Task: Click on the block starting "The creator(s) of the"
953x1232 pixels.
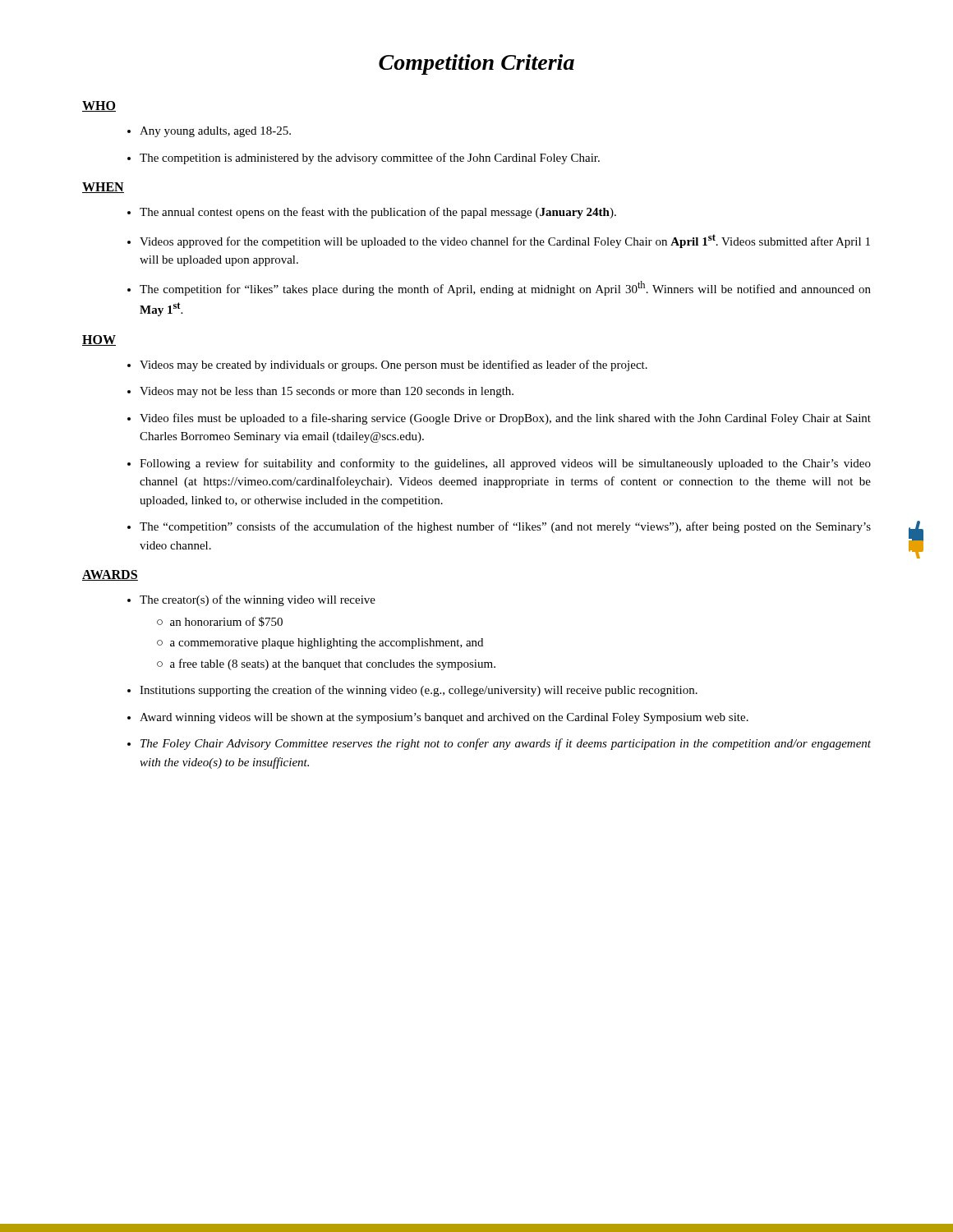Action: pyautogui.click(x=251, y=600)
